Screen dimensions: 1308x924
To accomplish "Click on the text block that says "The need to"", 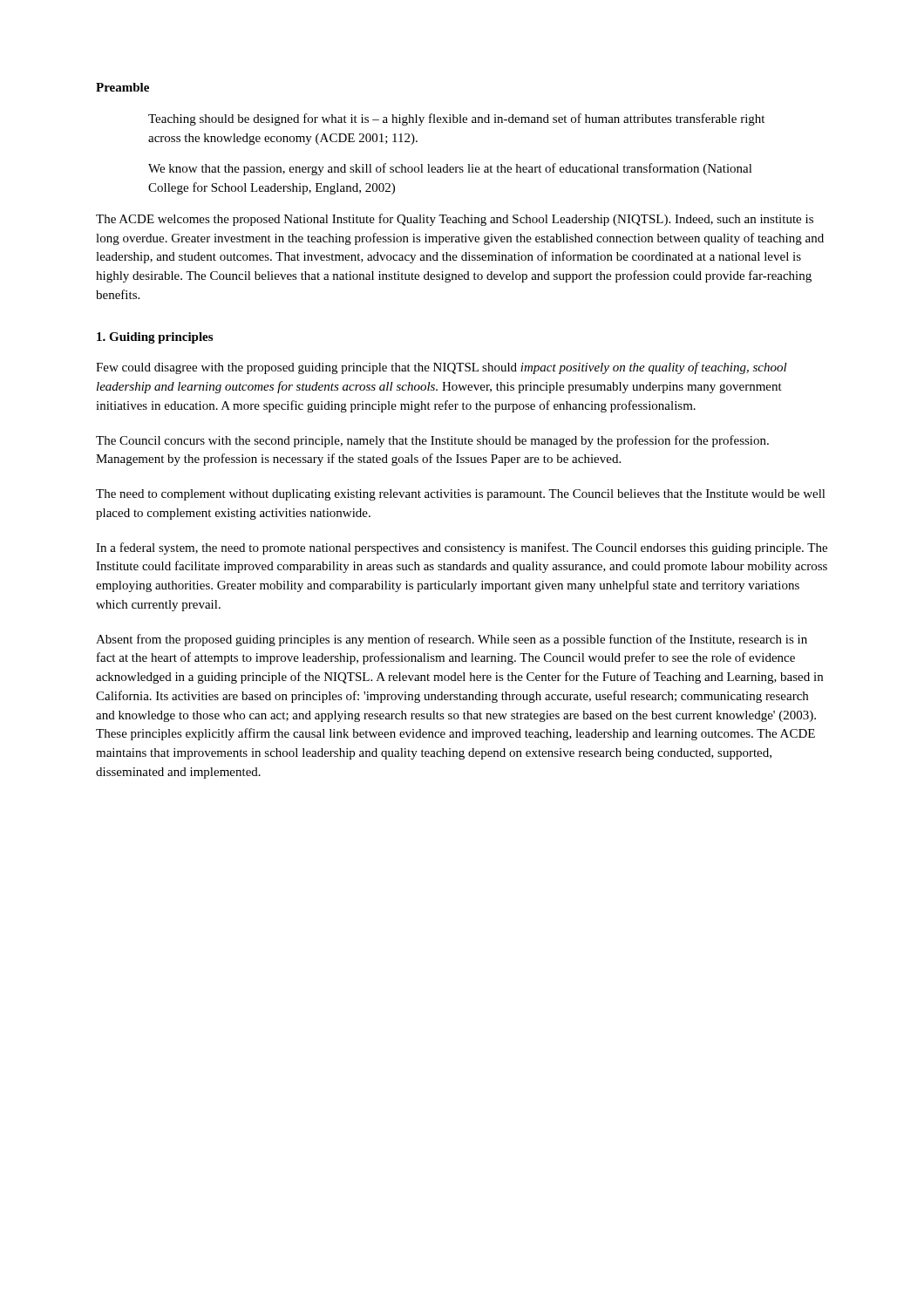I will pyautogui.click(x=461, y=503).
